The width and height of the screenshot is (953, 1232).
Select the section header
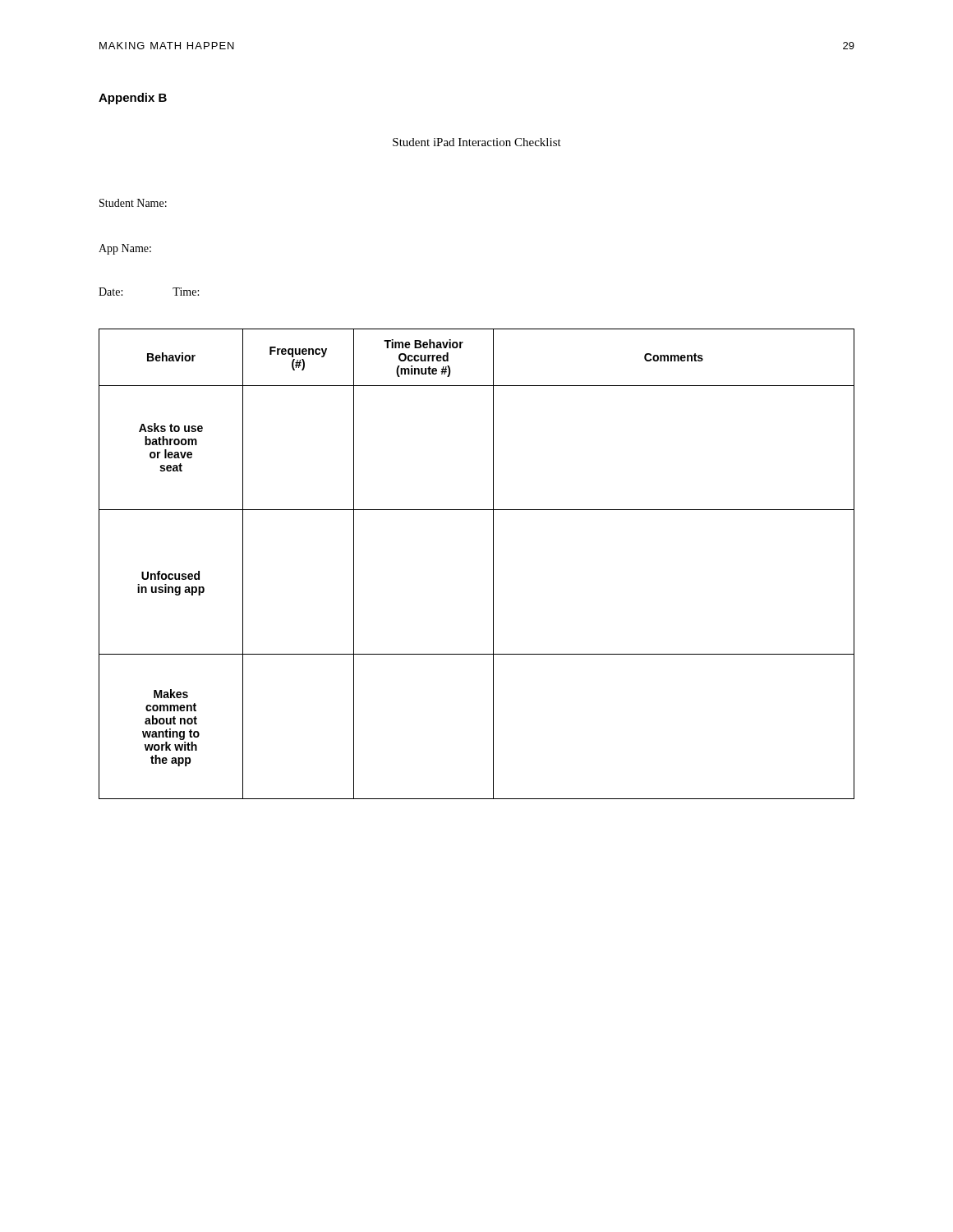tap(133, 97)
